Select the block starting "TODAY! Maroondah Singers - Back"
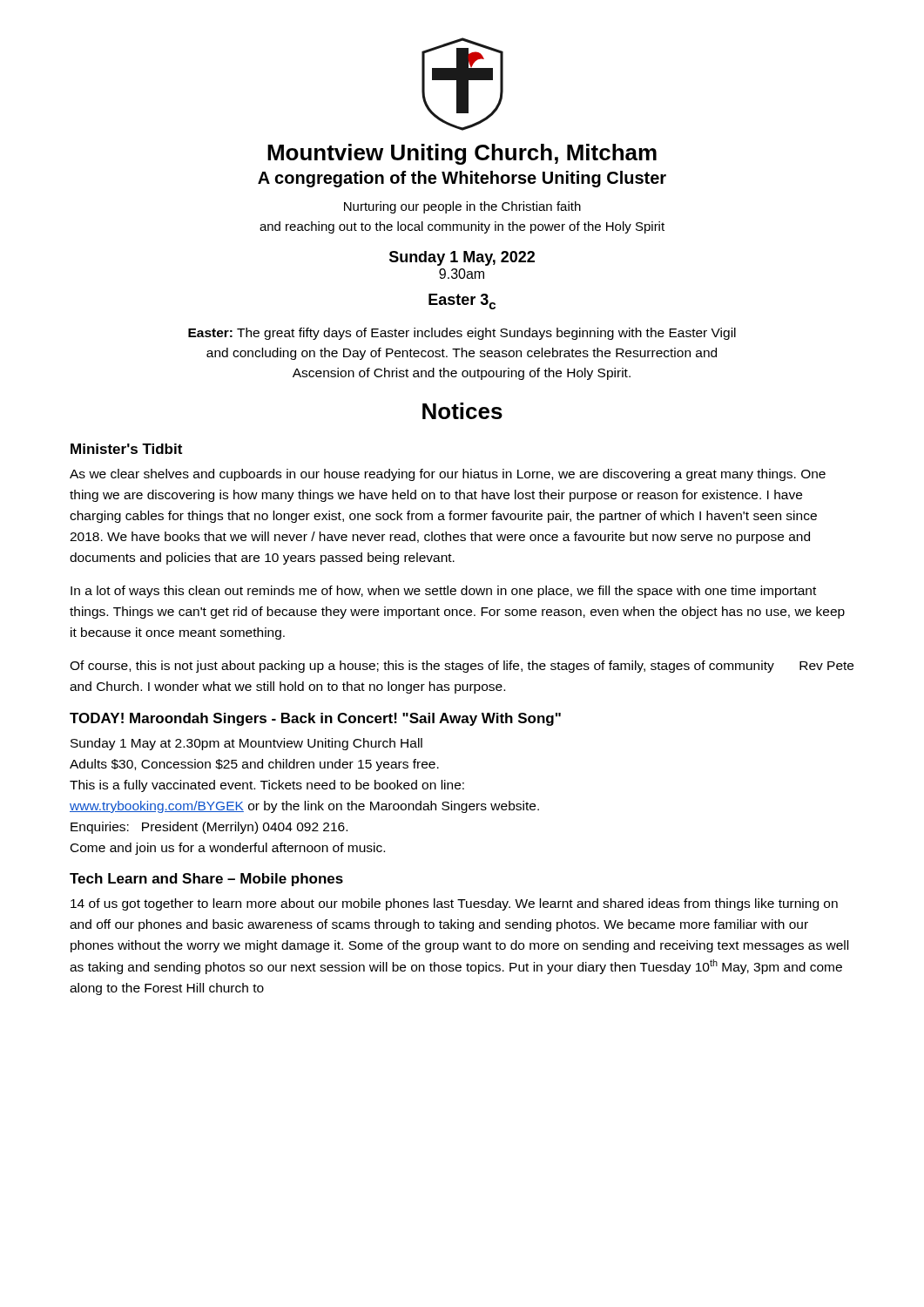Viewport: 924px width, 1307px height. [x=316, y=718]
